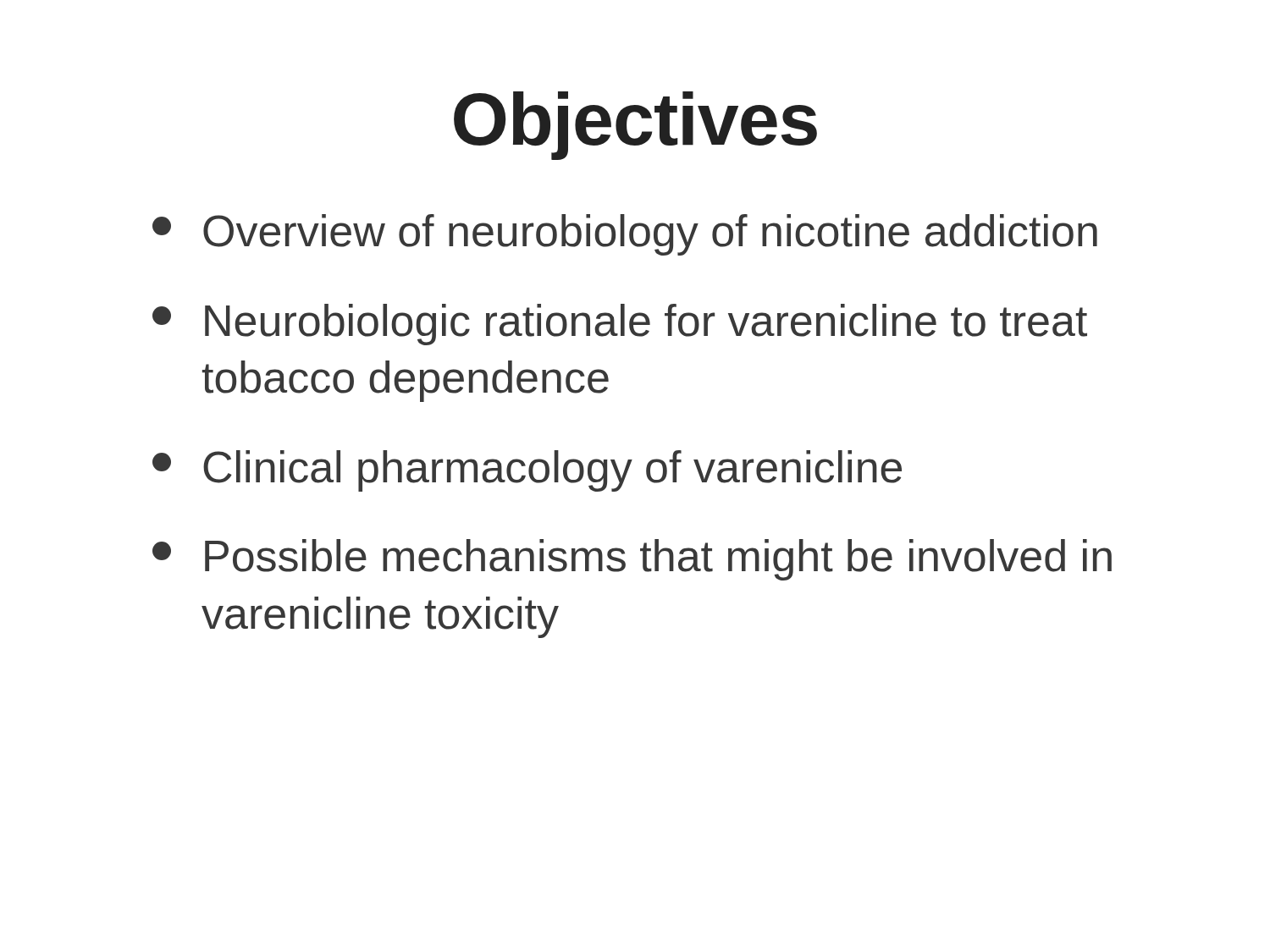Click on the list item that reads "Possible mechanisms that might be"
Image resolution: width=1270 pixels, height=952 pixels.
[x=660, y=586]
